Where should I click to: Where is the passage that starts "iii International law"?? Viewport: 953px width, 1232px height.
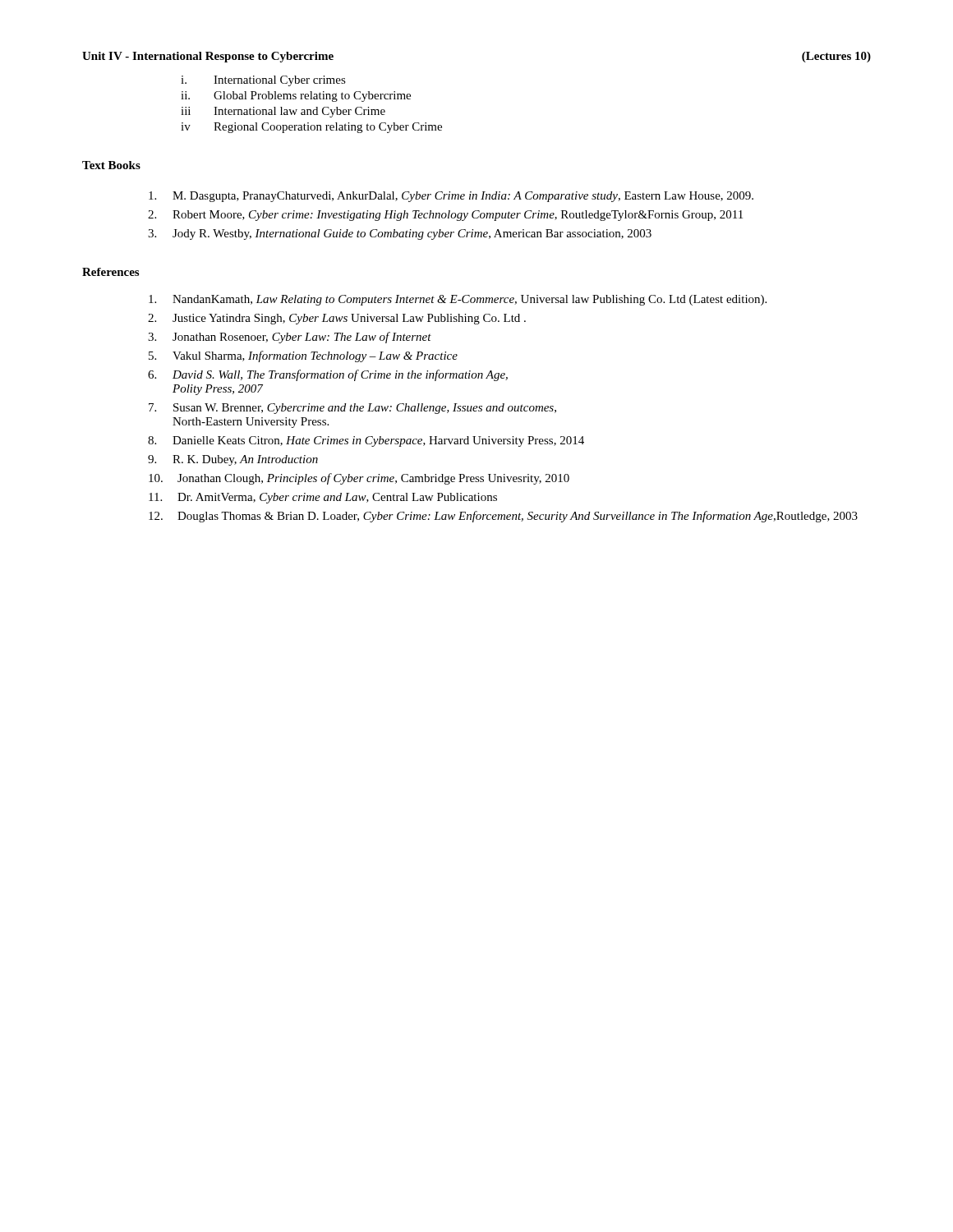pos(283,112)
